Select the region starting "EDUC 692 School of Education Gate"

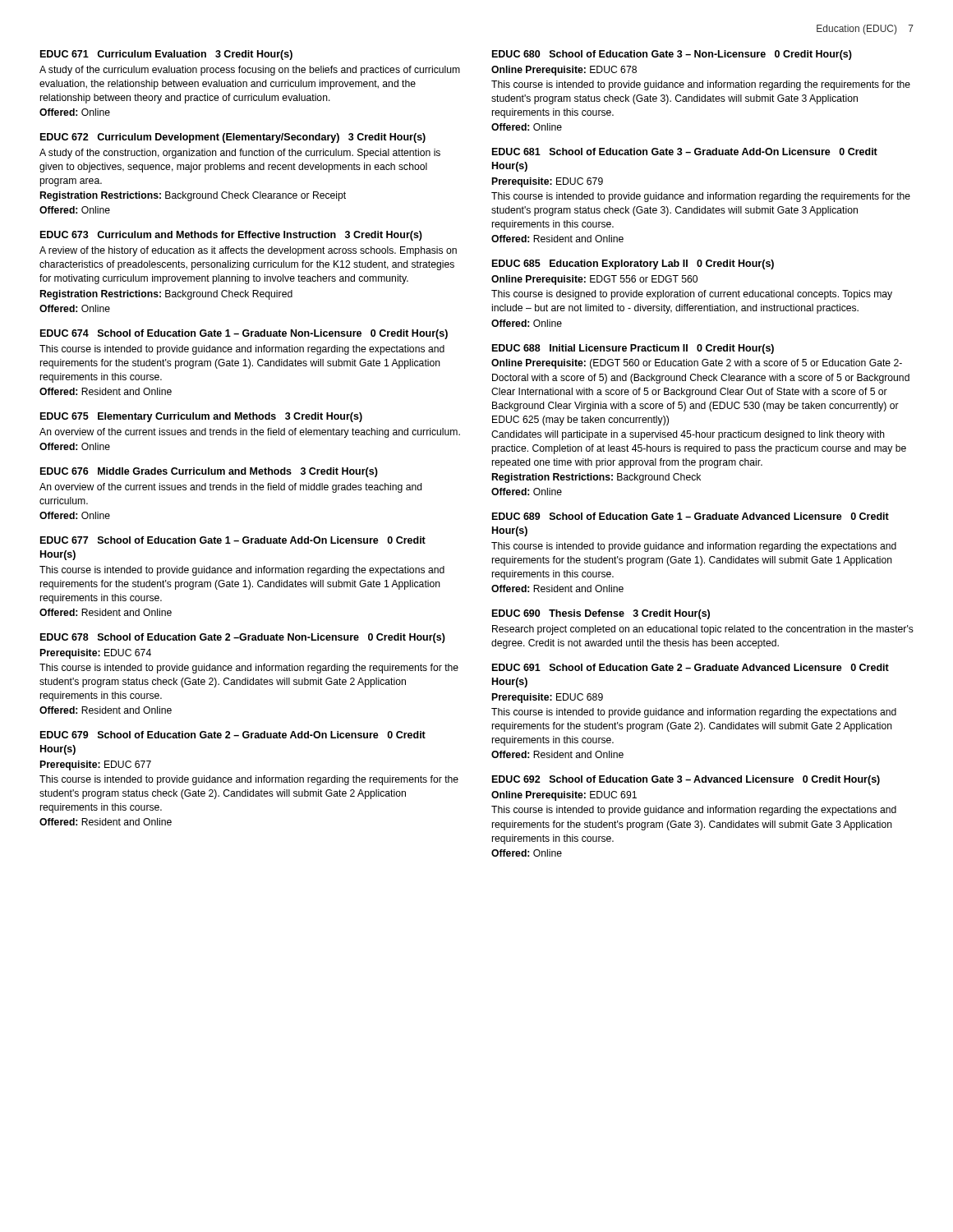coord(702,817)
